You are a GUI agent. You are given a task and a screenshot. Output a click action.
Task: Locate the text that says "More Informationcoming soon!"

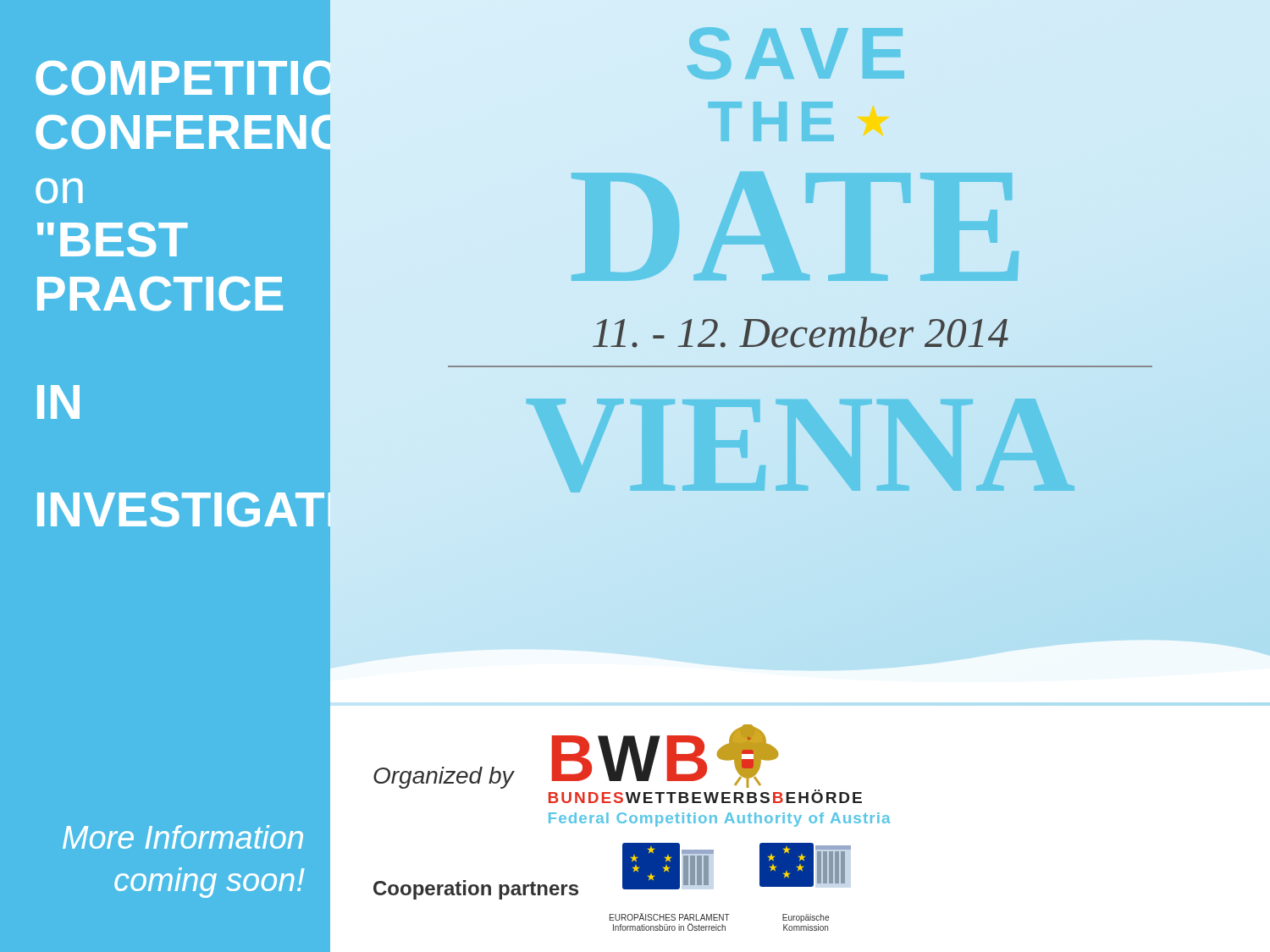click(x=183, y=859)
